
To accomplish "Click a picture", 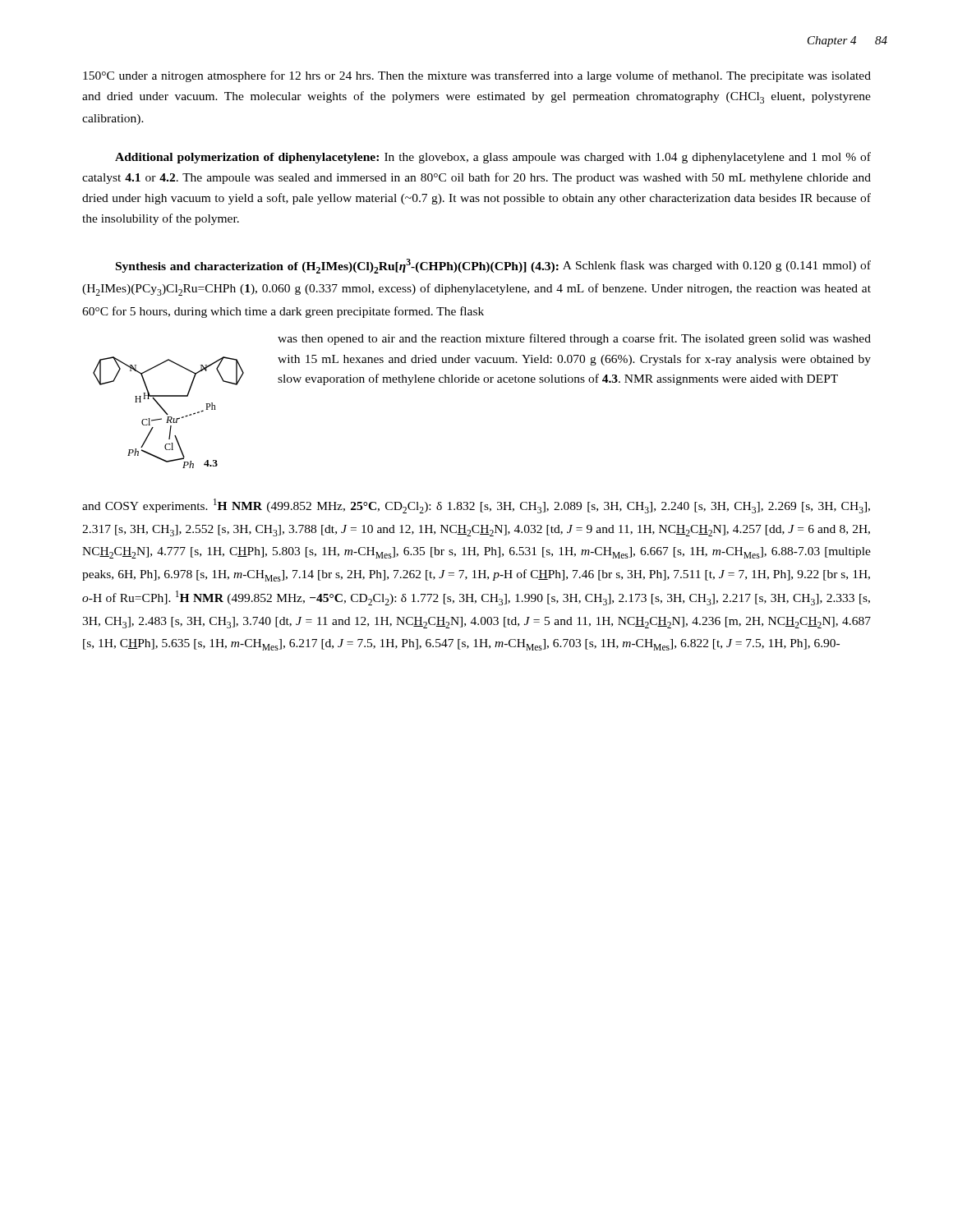I will click(168, 409).
